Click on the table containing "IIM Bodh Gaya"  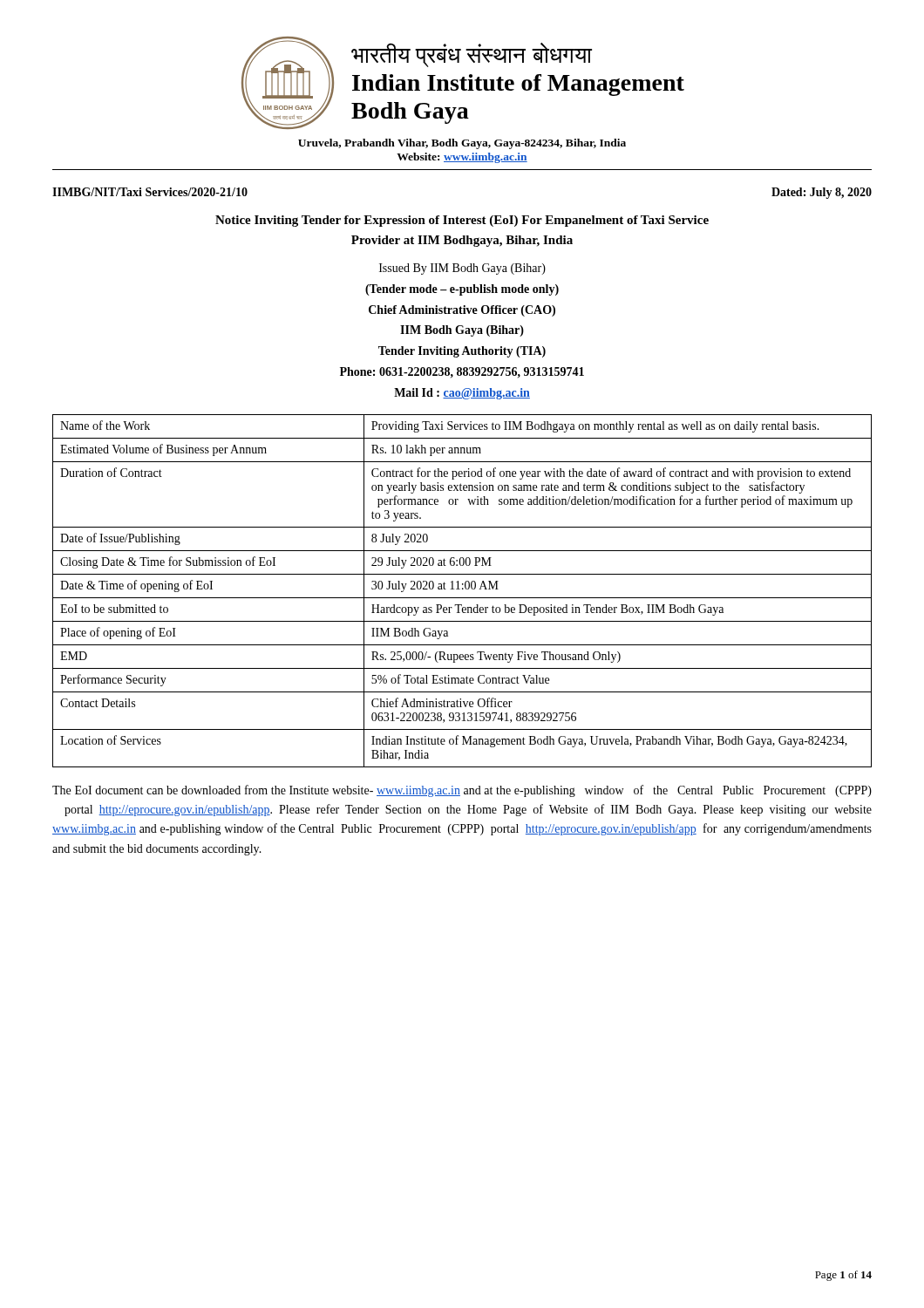pos(462,590)
